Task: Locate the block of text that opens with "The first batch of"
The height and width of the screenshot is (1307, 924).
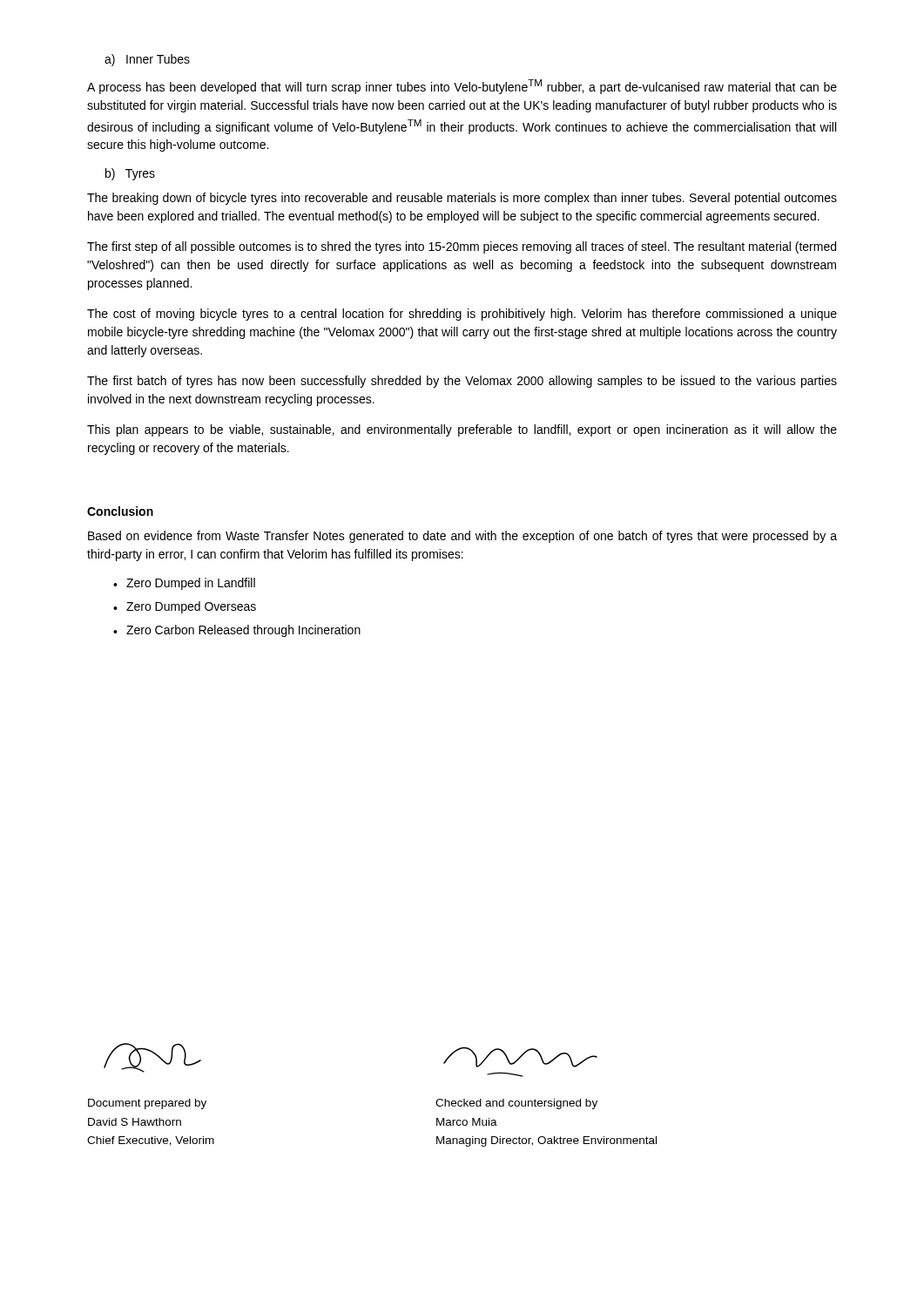Action: click(x=462, y=391)
